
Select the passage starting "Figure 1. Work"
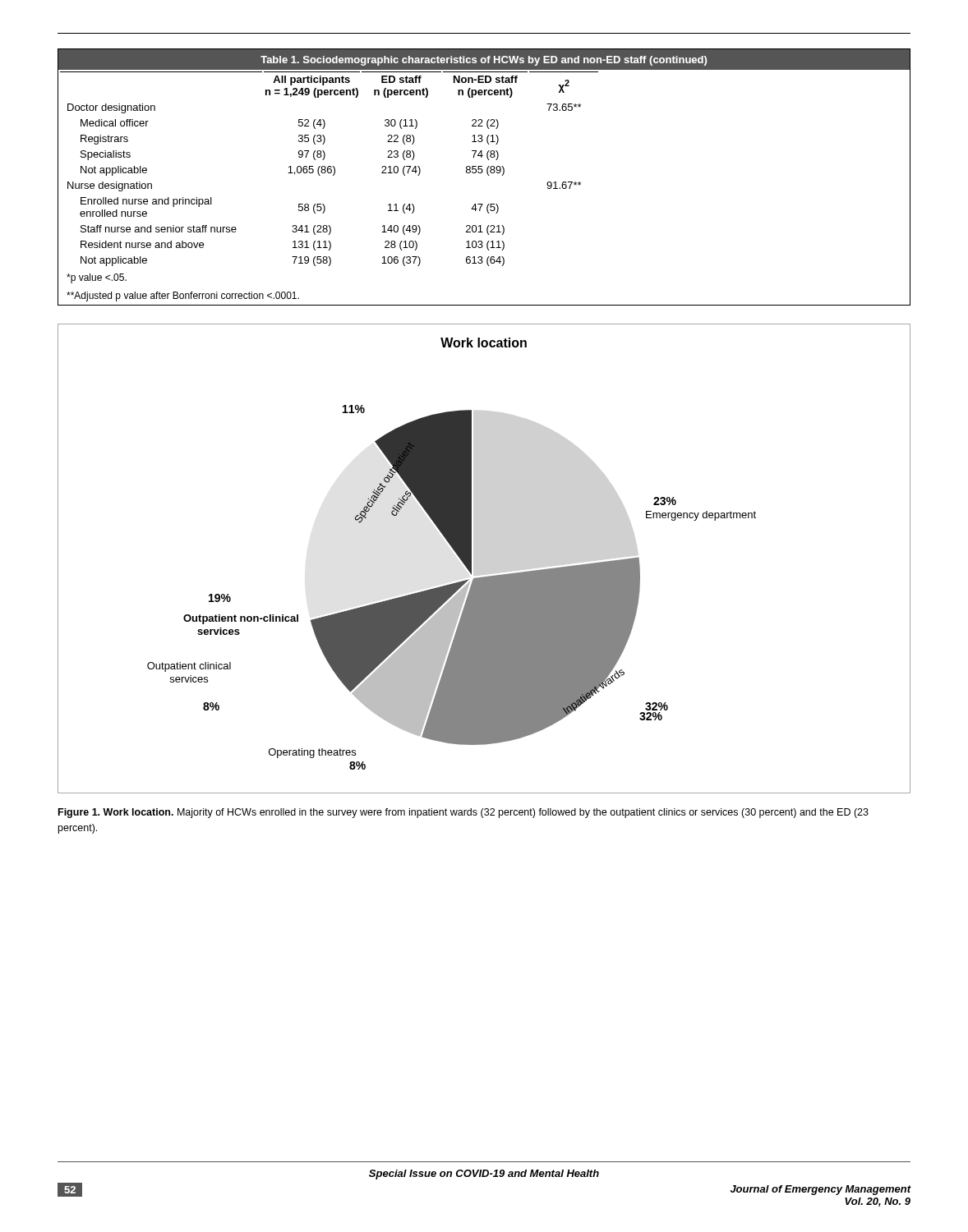pos(463,820)
